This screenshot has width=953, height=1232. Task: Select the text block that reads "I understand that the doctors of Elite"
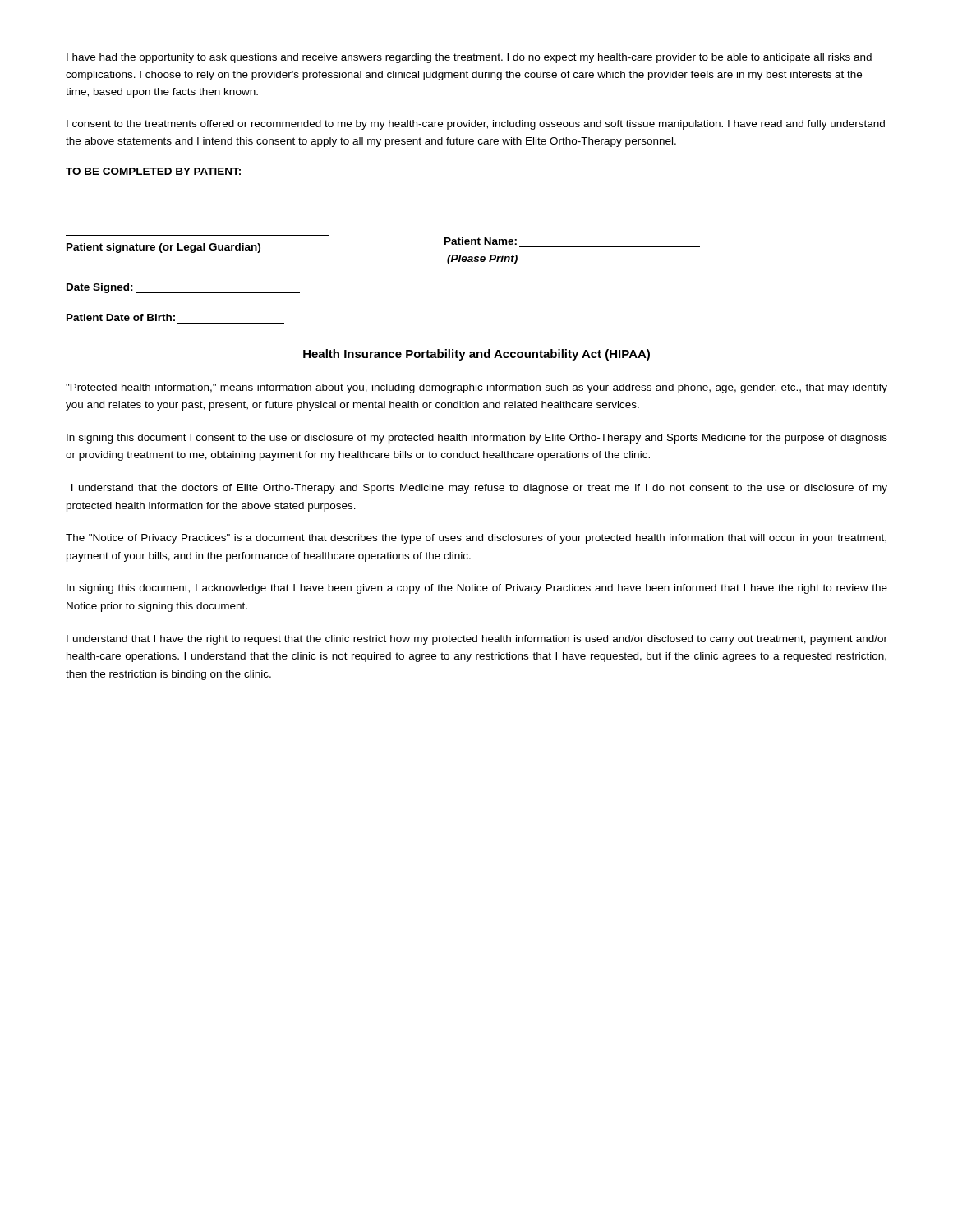point(476,496)
